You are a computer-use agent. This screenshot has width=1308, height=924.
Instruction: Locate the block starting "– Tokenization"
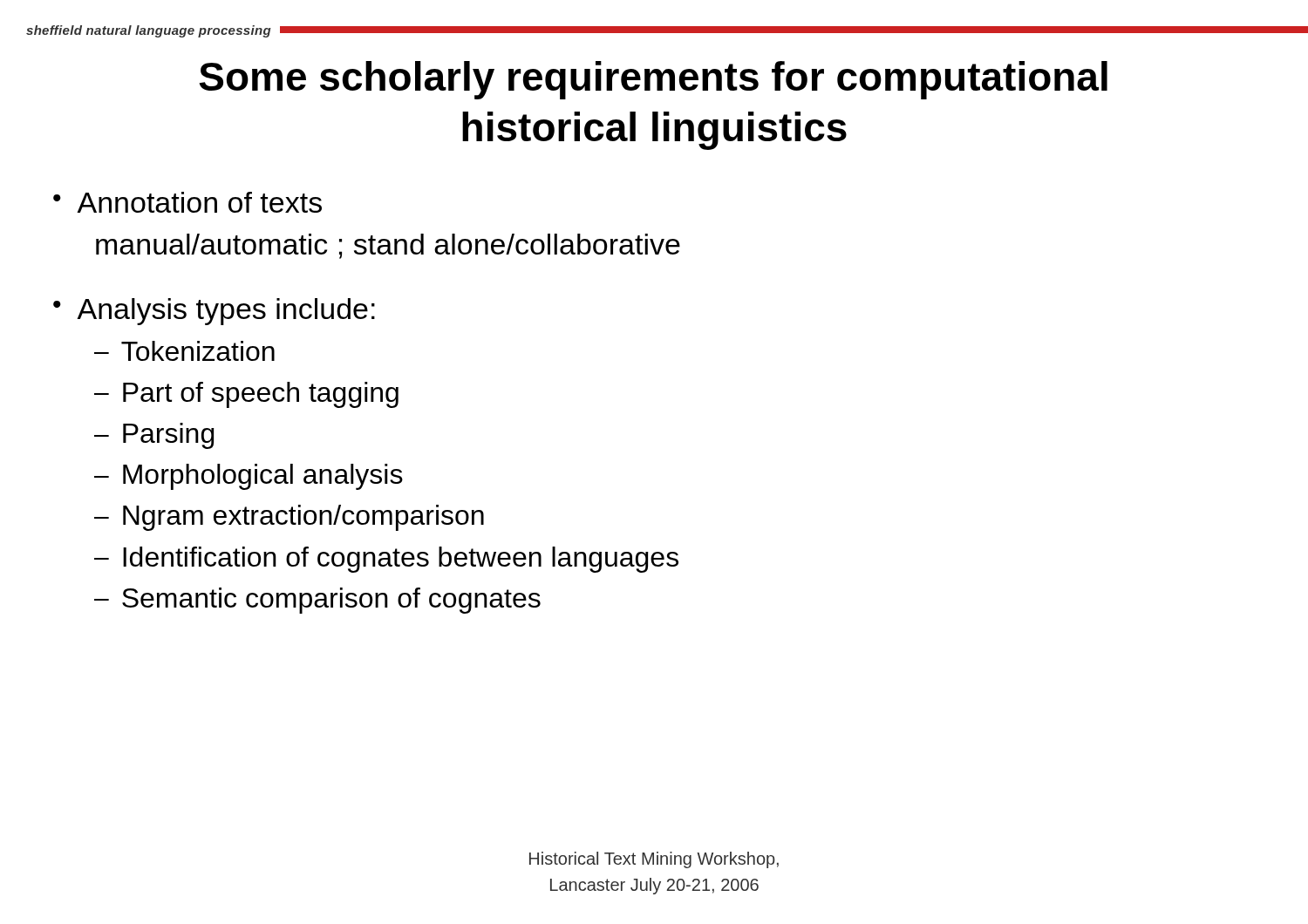pos(185,352)
